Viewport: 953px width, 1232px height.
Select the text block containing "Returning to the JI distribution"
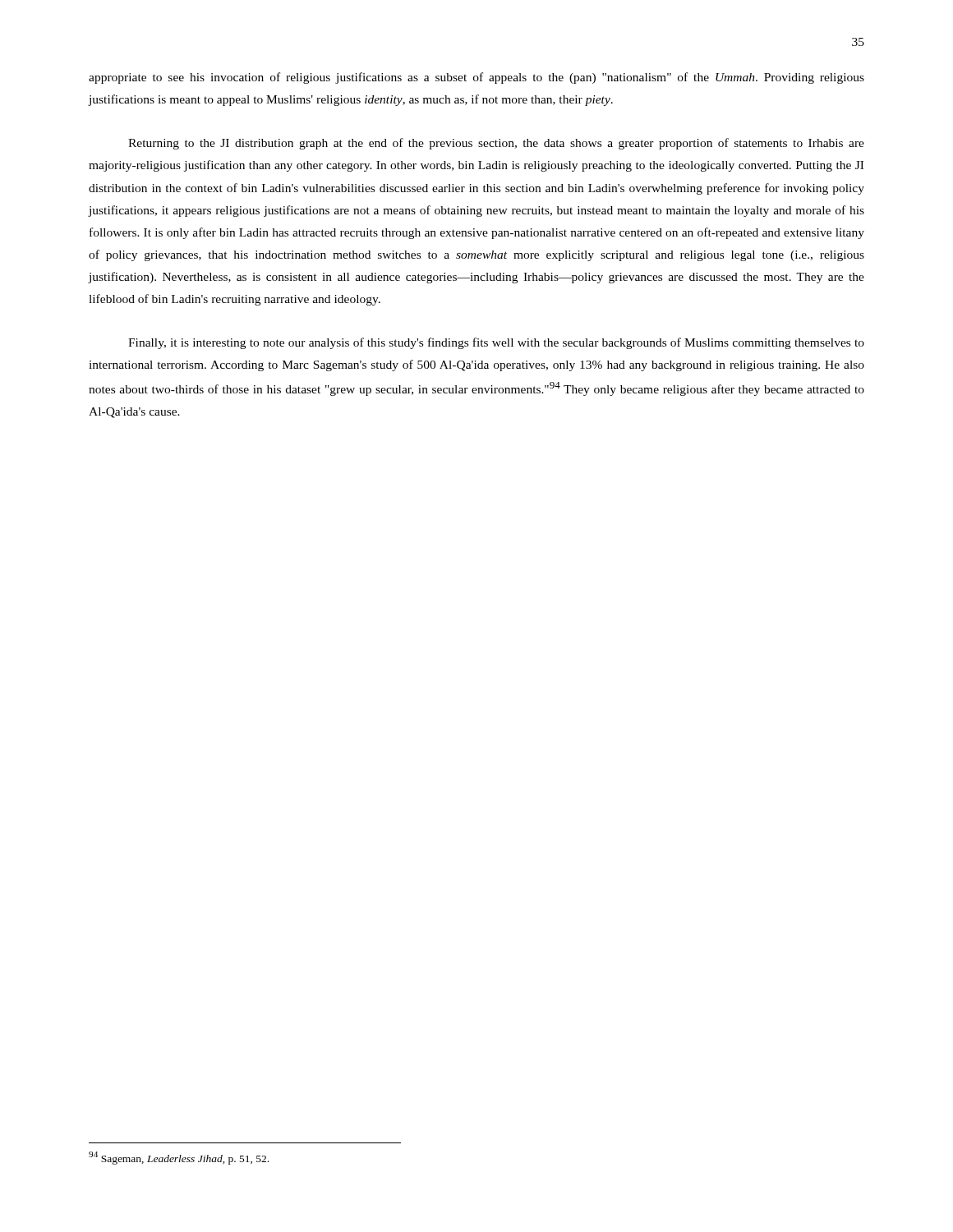point(476,221)
